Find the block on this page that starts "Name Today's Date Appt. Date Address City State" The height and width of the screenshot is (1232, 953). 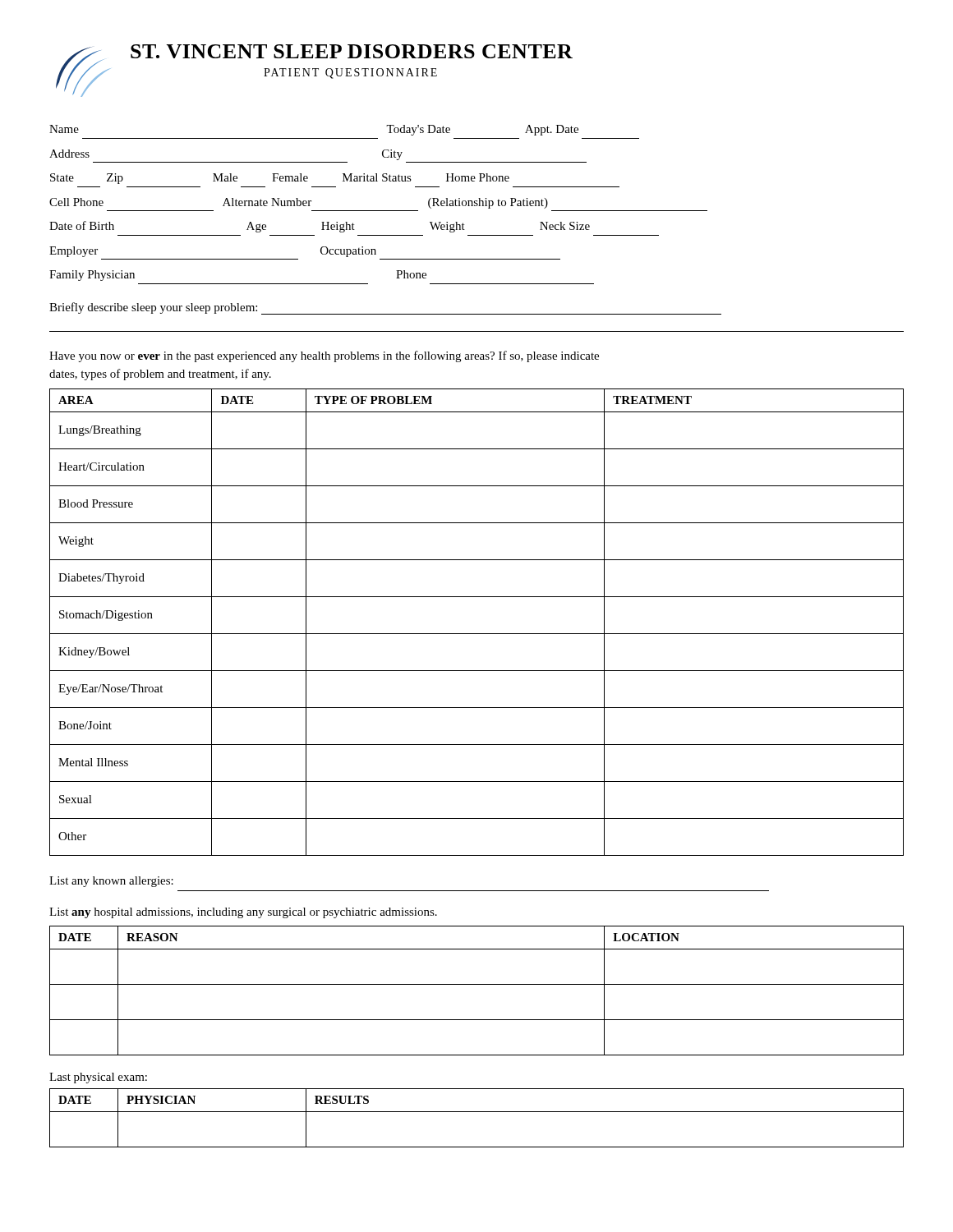coord(476,202)
